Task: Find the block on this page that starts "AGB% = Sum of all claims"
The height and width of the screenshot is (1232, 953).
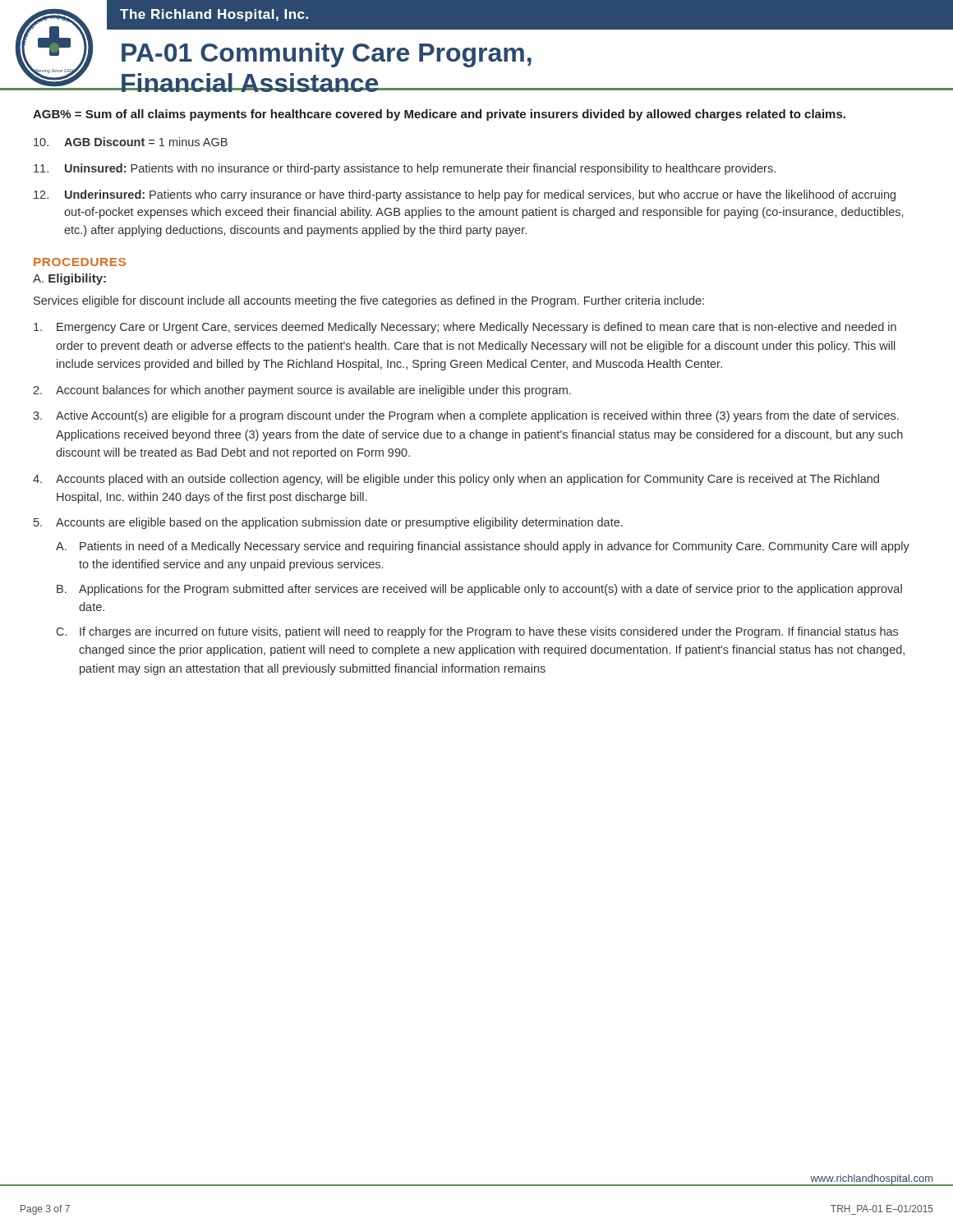Action: point(440,114)
